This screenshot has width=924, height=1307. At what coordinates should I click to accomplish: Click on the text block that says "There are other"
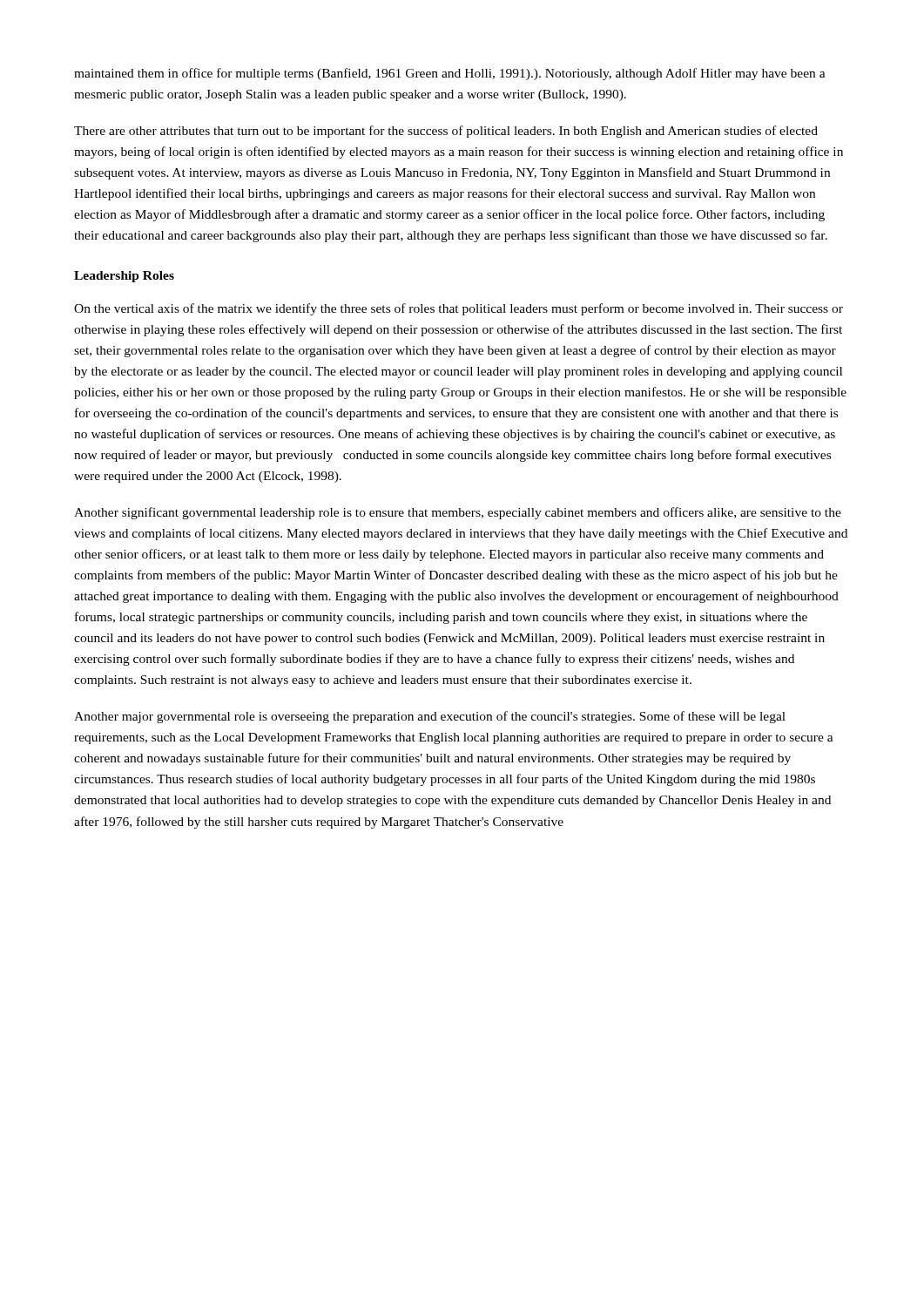coord(459,183)
